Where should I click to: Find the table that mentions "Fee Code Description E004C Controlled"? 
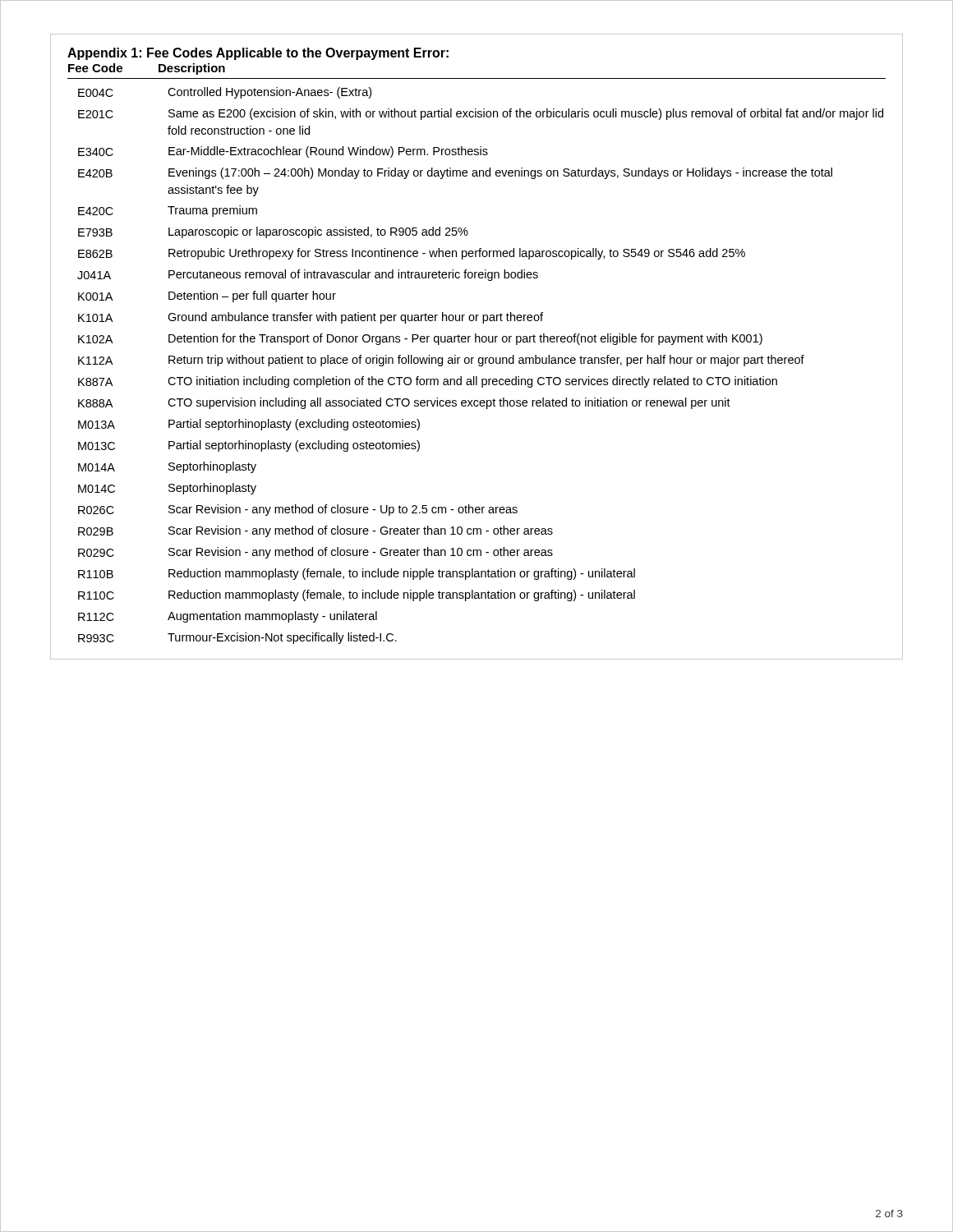476,354
